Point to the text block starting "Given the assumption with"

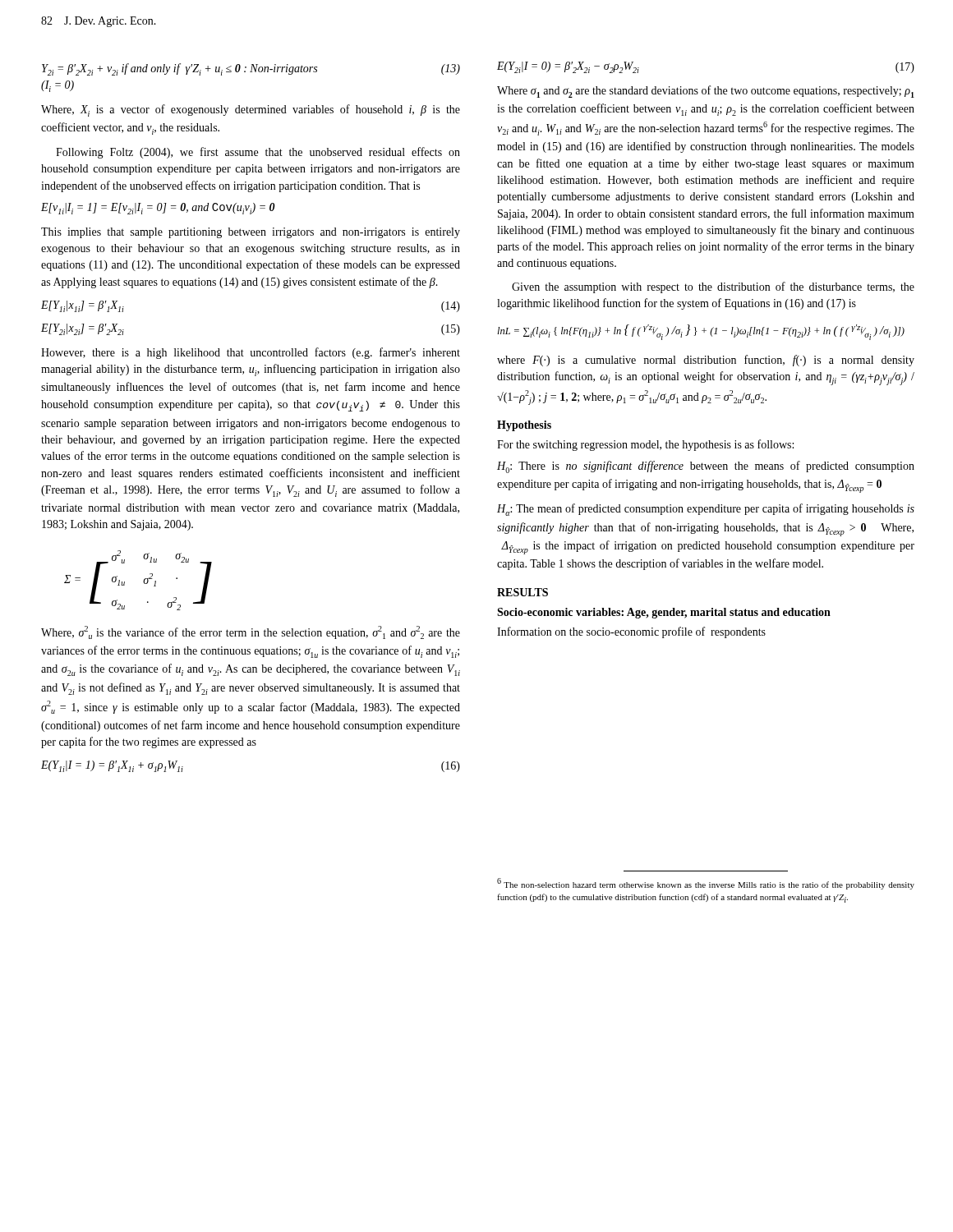pyautogui.click(x=706, y=295)
